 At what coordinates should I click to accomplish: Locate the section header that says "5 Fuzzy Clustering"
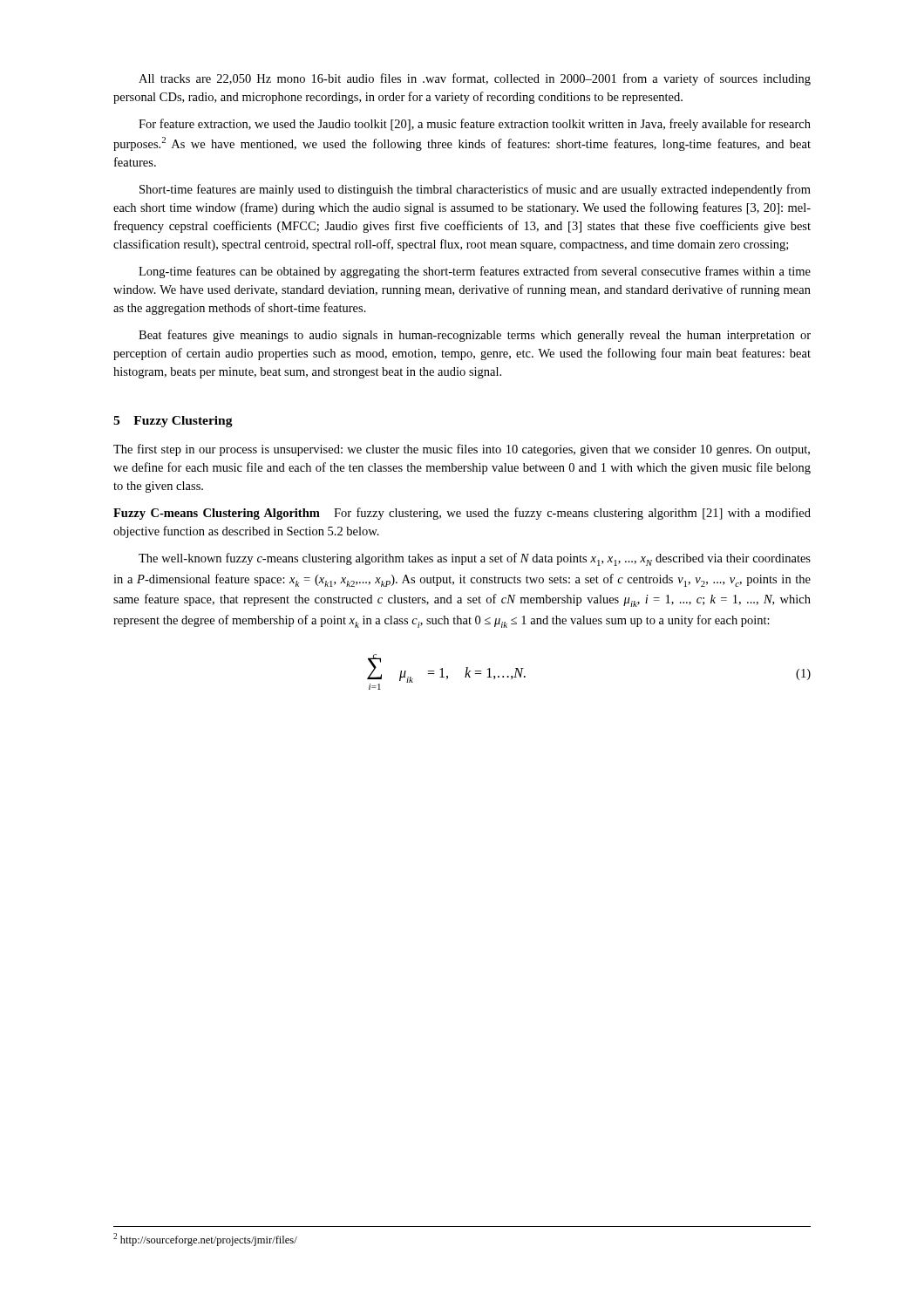(173, 420)
